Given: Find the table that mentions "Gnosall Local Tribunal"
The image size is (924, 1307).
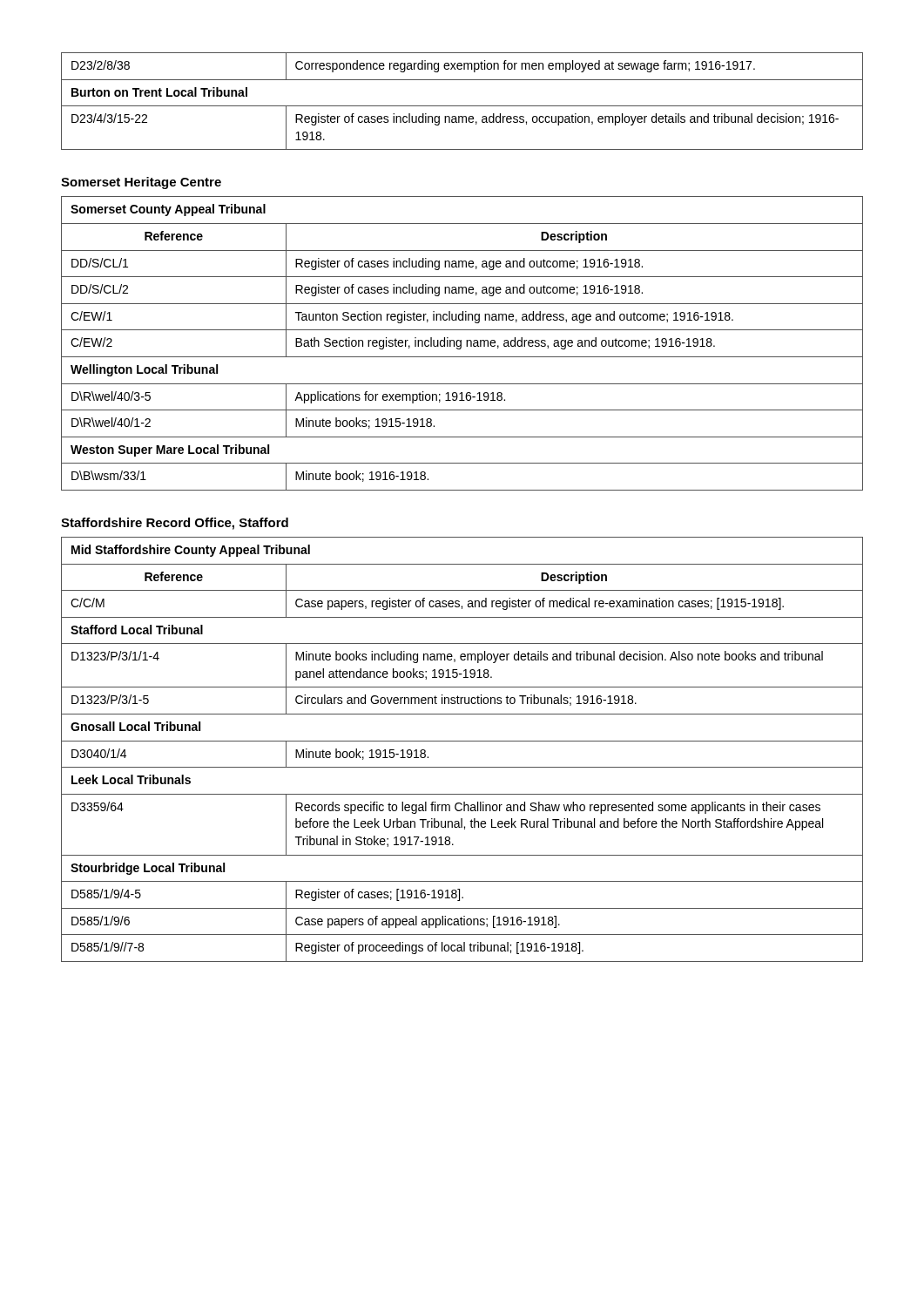Looking at the screenshot, I should point(462,749).
